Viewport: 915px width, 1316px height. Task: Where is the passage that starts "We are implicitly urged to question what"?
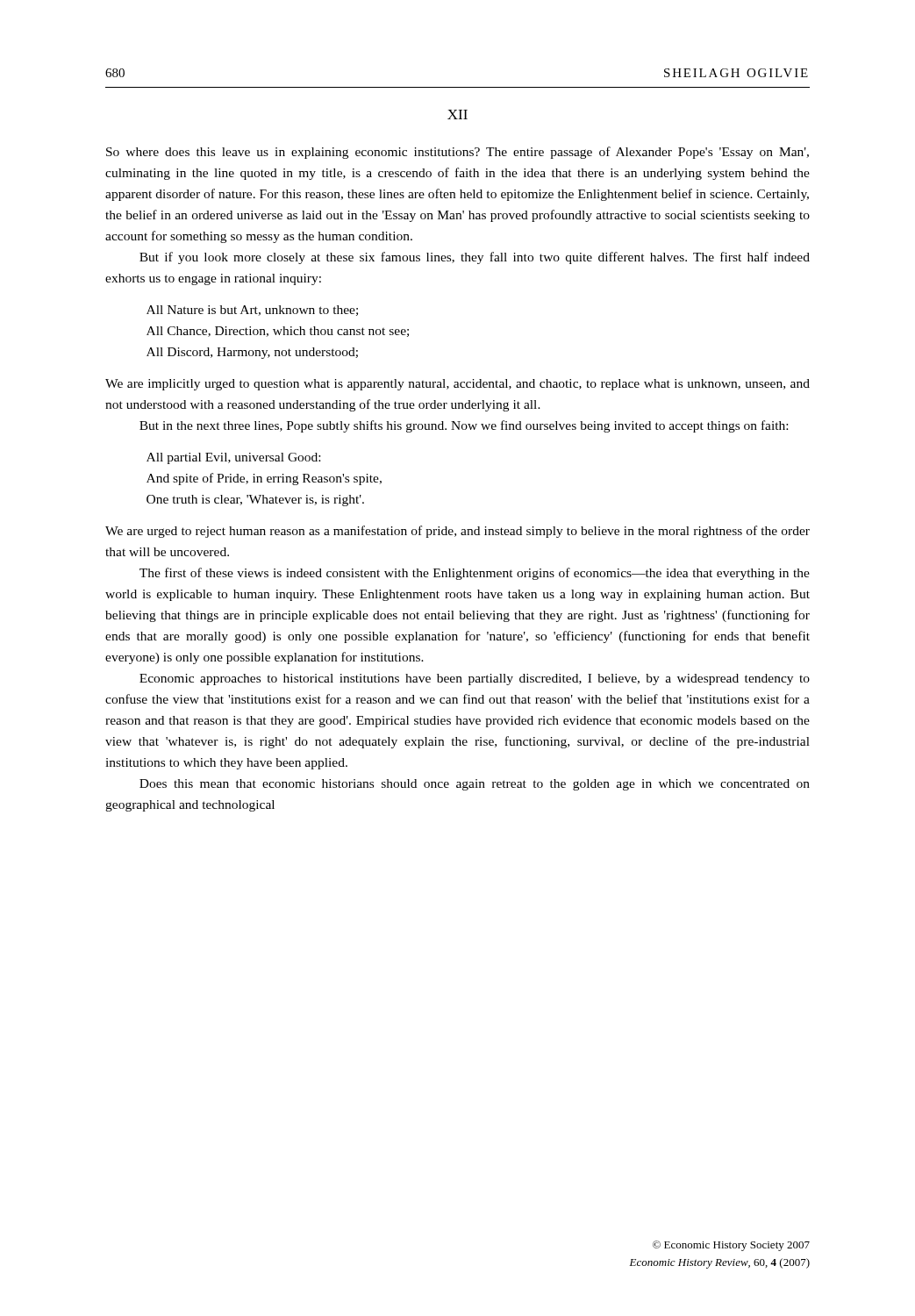(458, 393)
